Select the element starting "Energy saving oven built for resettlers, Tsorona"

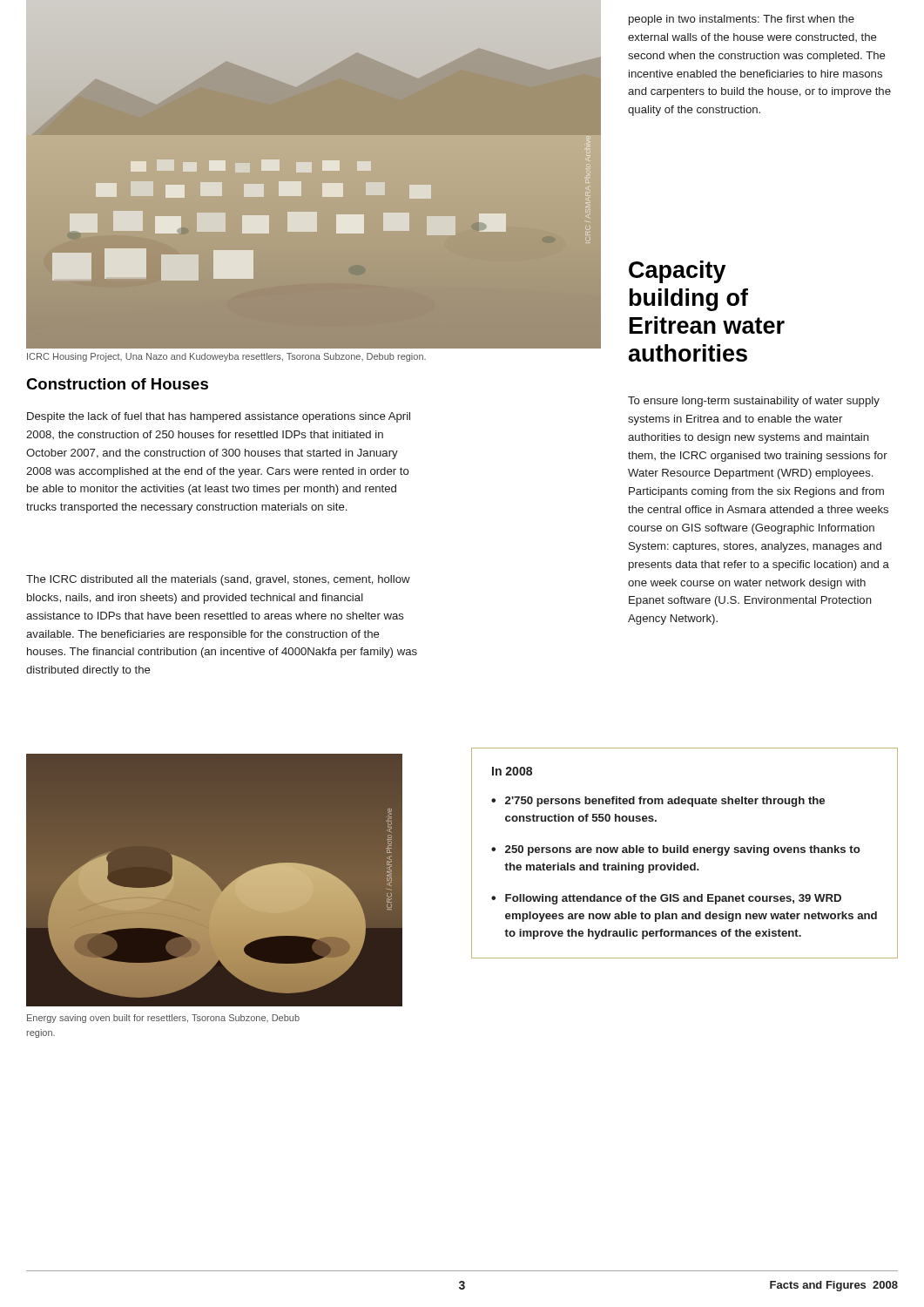pos(163,1025)
